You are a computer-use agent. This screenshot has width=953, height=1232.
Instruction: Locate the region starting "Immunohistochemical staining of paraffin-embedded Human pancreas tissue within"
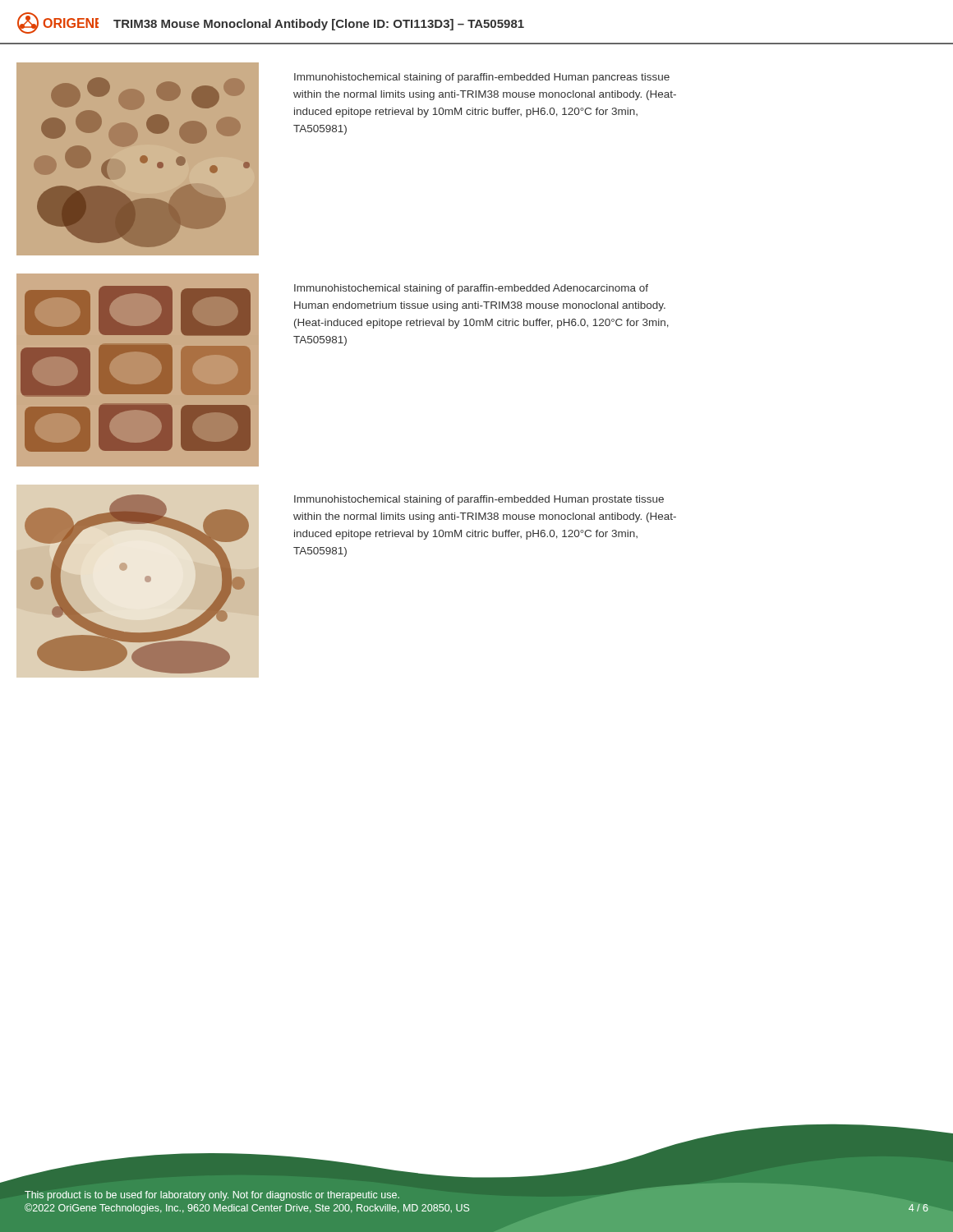[x=485, y=103]
